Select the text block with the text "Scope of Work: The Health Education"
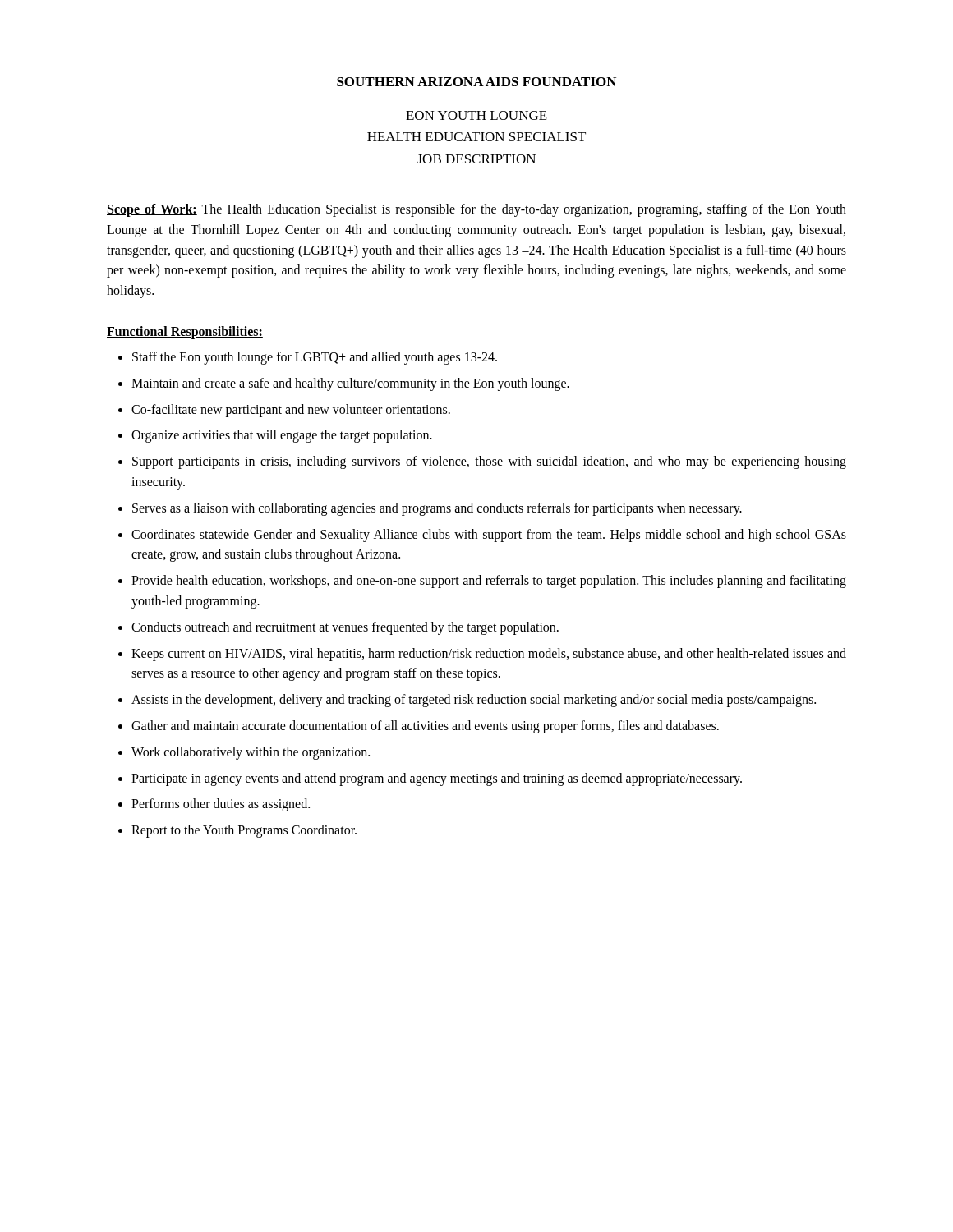Screen dimensions: 1232x953 coord(476,250)
